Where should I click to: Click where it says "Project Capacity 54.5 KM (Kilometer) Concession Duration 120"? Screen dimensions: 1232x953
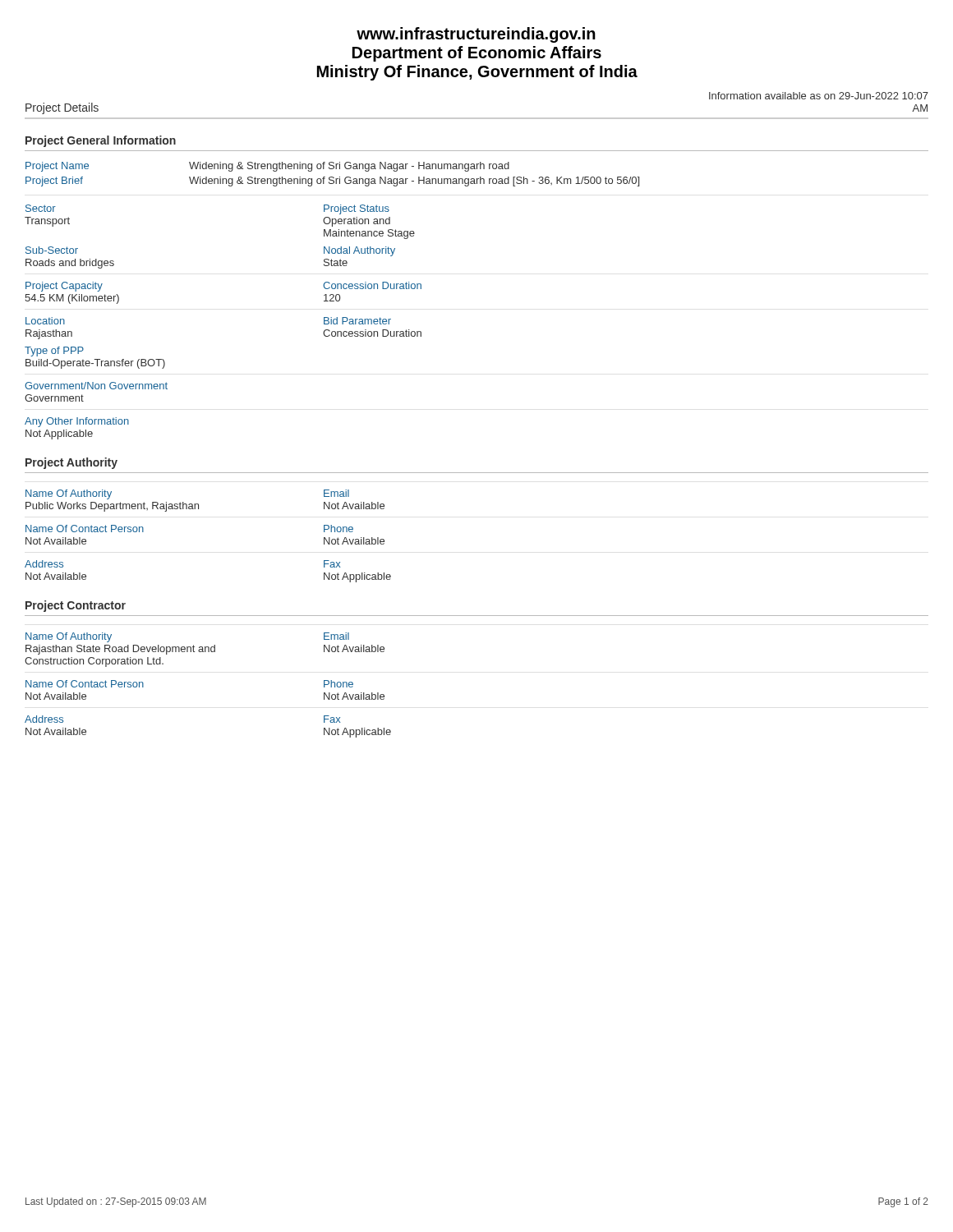pos(64,288)
